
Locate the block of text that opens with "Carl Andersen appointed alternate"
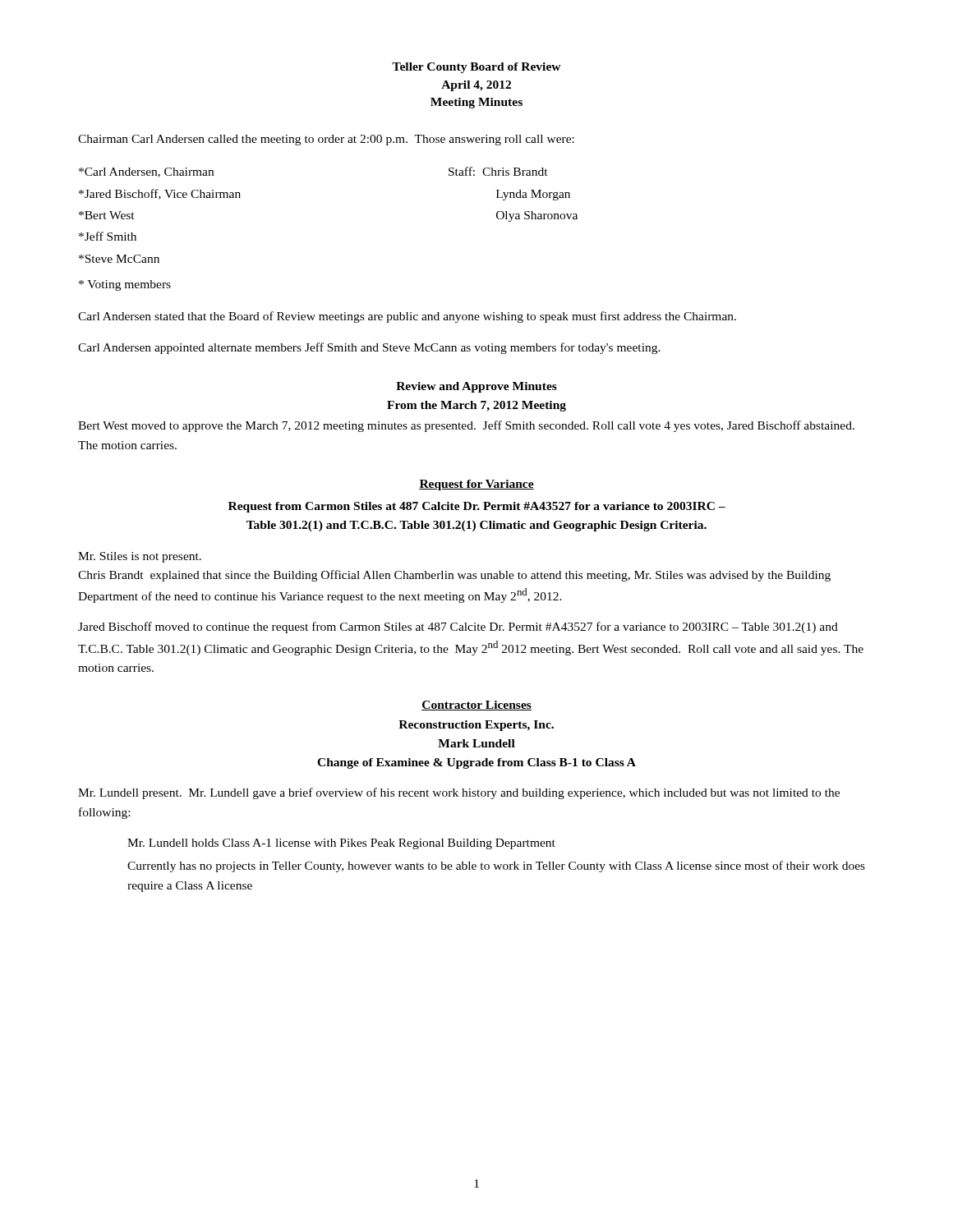tap(369, 347)
